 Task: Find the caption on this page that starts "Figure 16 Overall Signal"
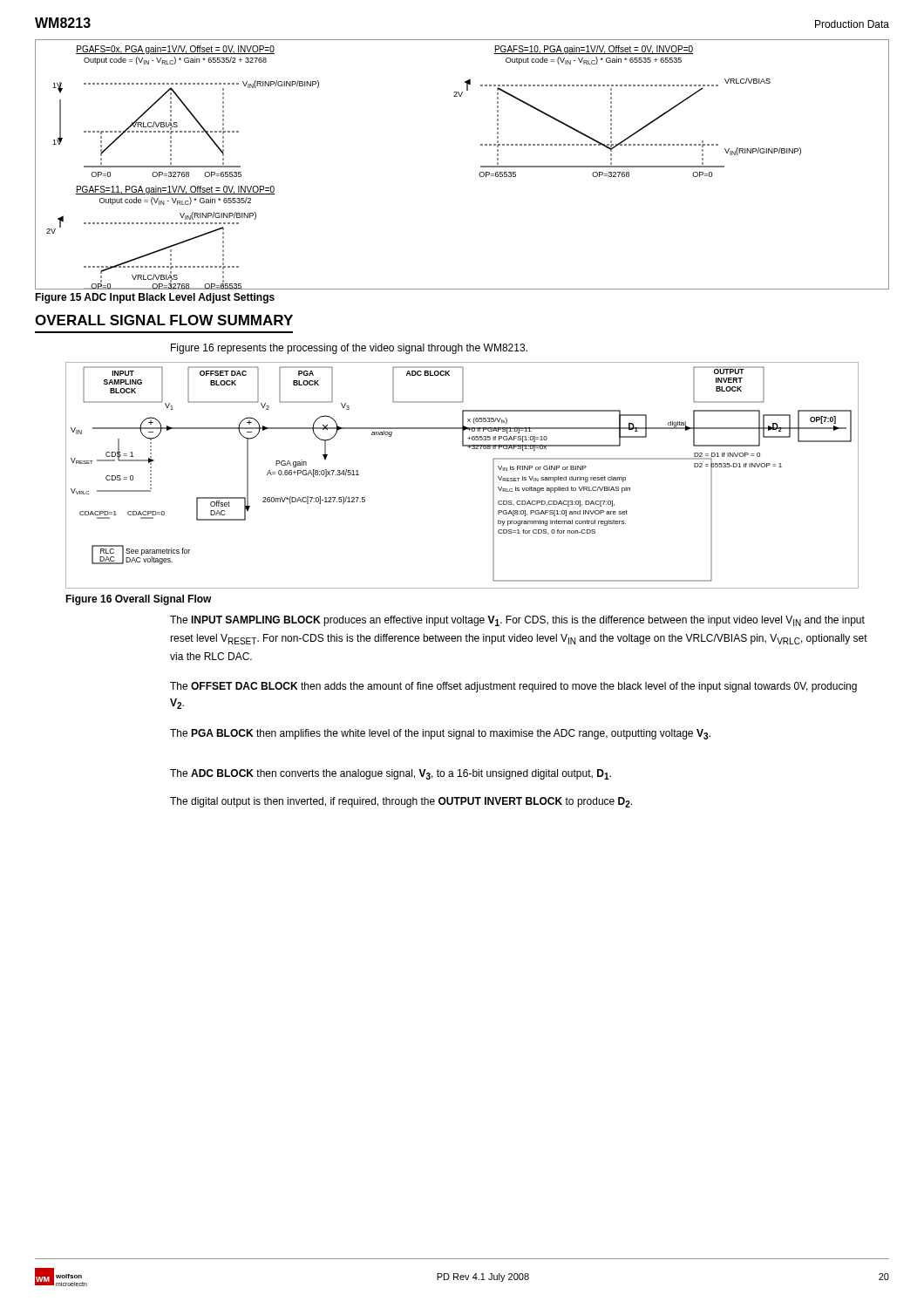[x=138, y=599]
